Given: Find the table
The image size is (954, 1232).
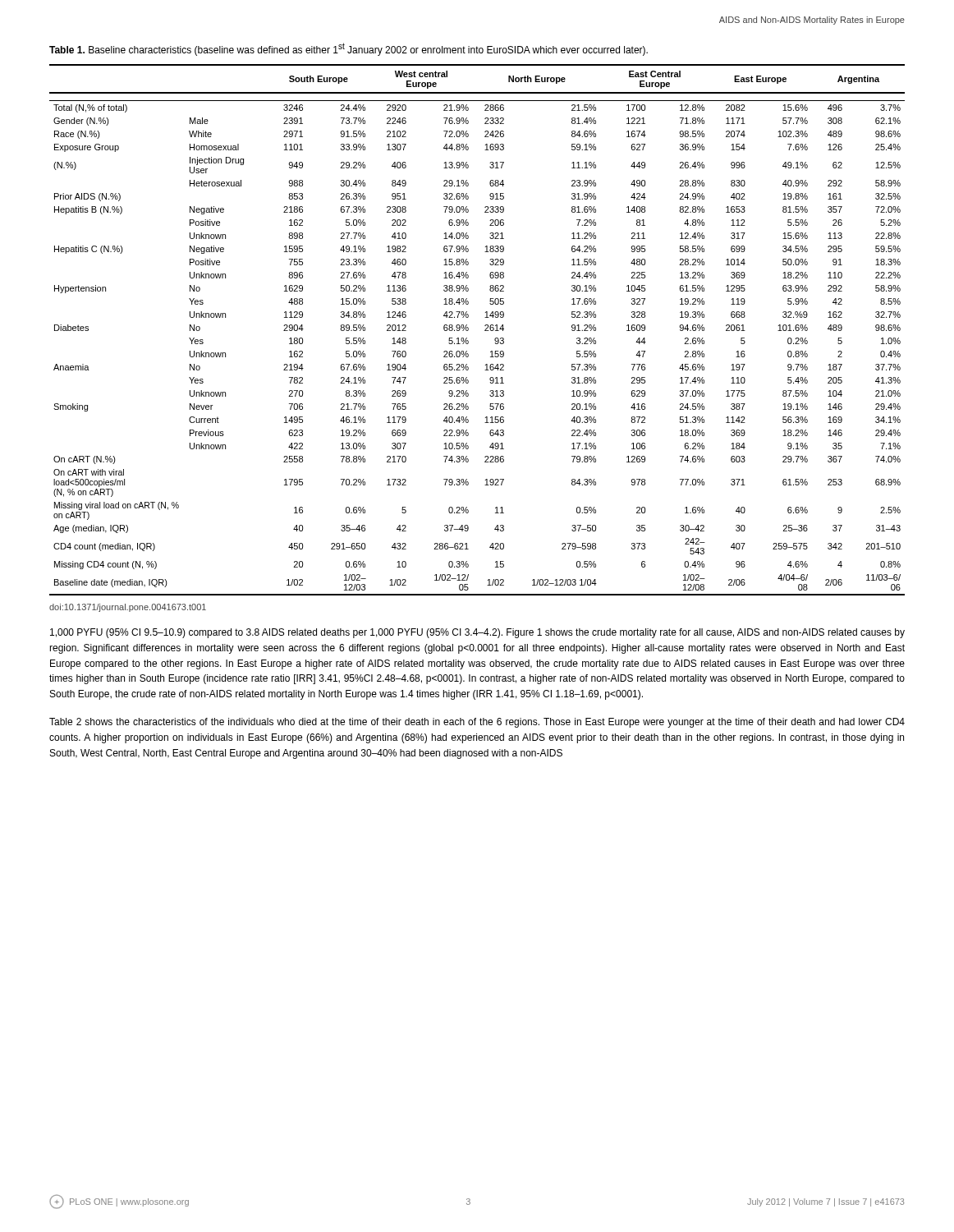Looking at the screenshot, I should coord(477,330).
